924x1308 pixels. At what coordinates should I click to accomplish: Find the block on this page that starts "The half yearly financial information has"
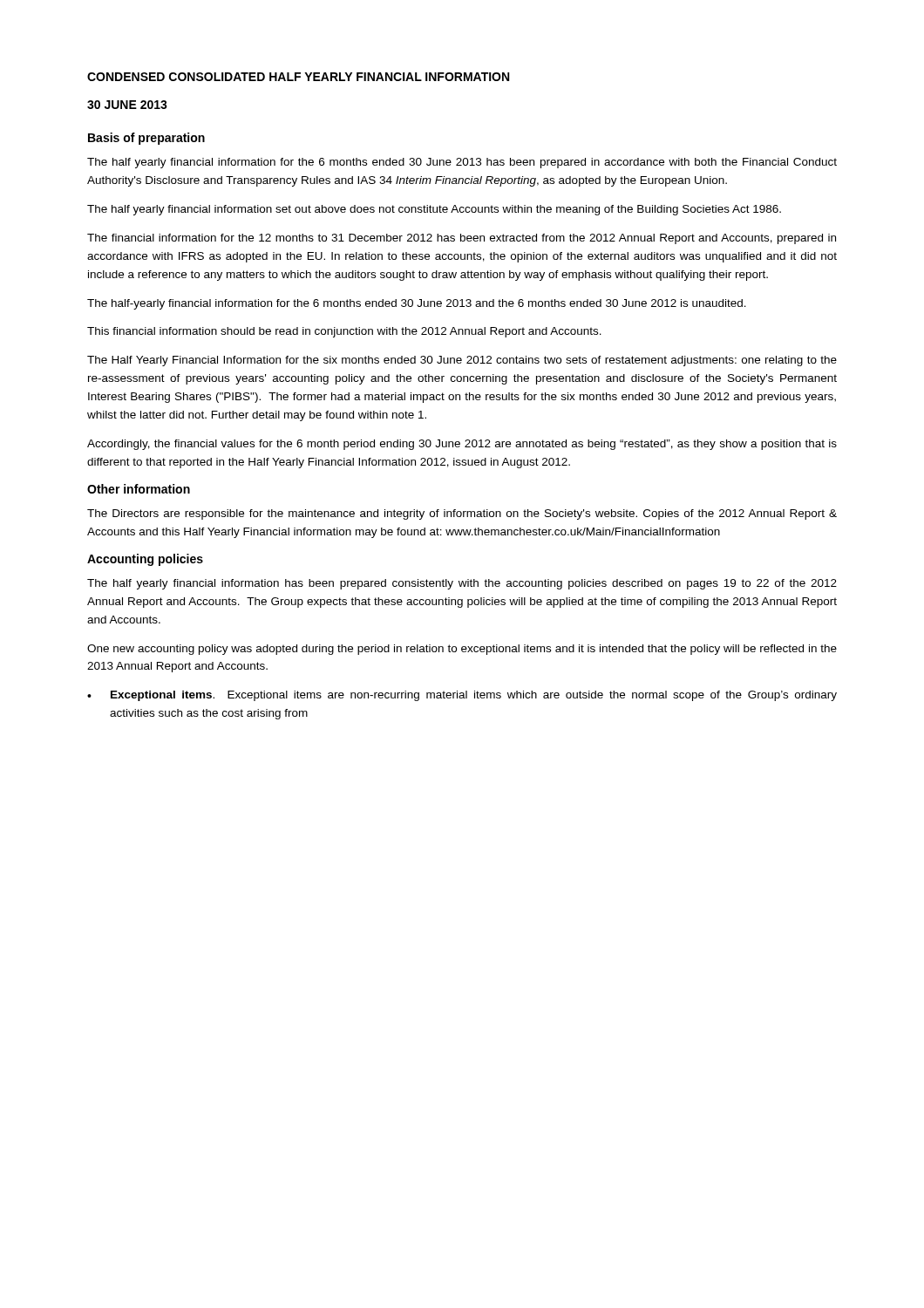click(462, 601)
